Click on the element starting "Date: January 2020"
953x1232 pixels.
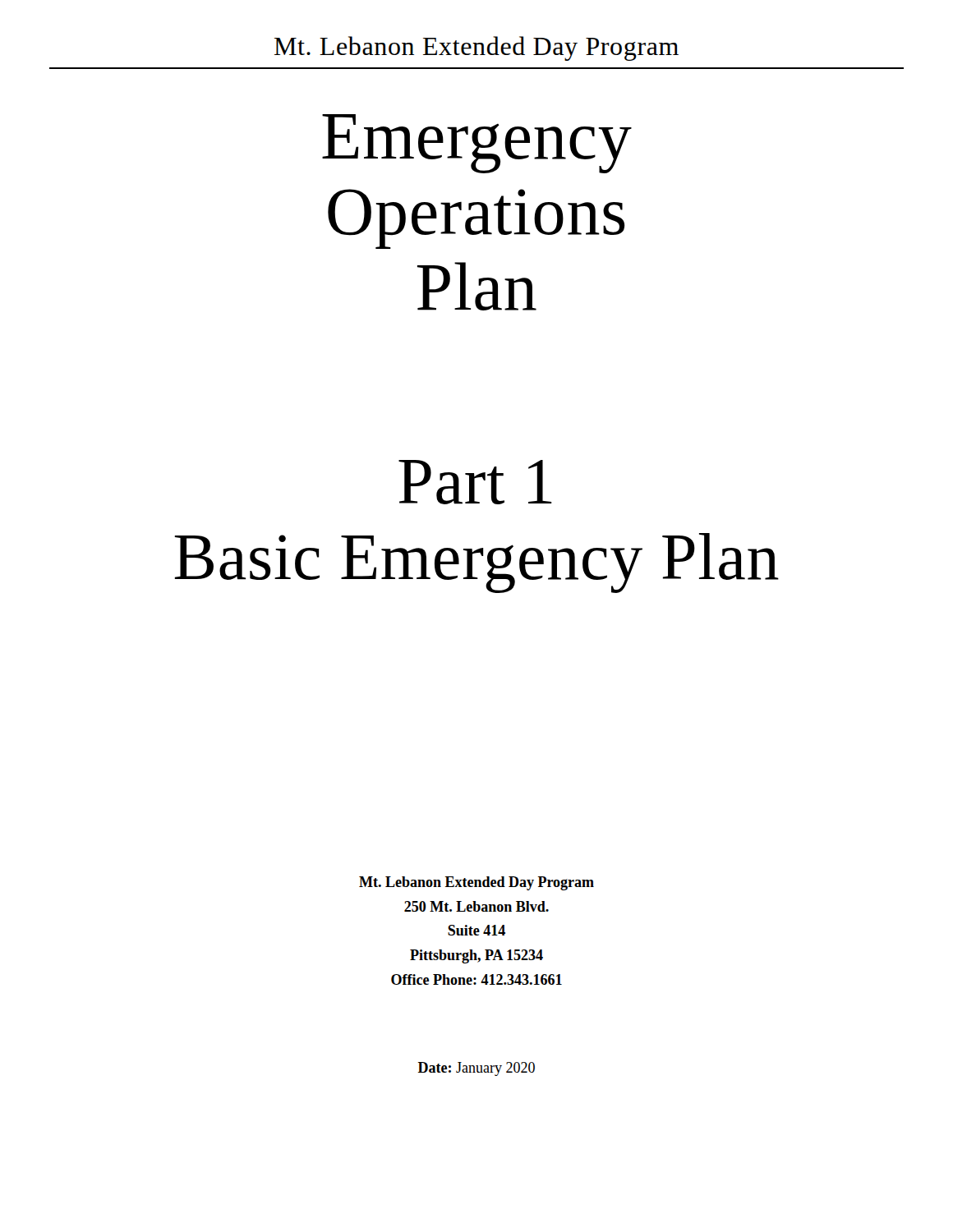(476, 1068)
